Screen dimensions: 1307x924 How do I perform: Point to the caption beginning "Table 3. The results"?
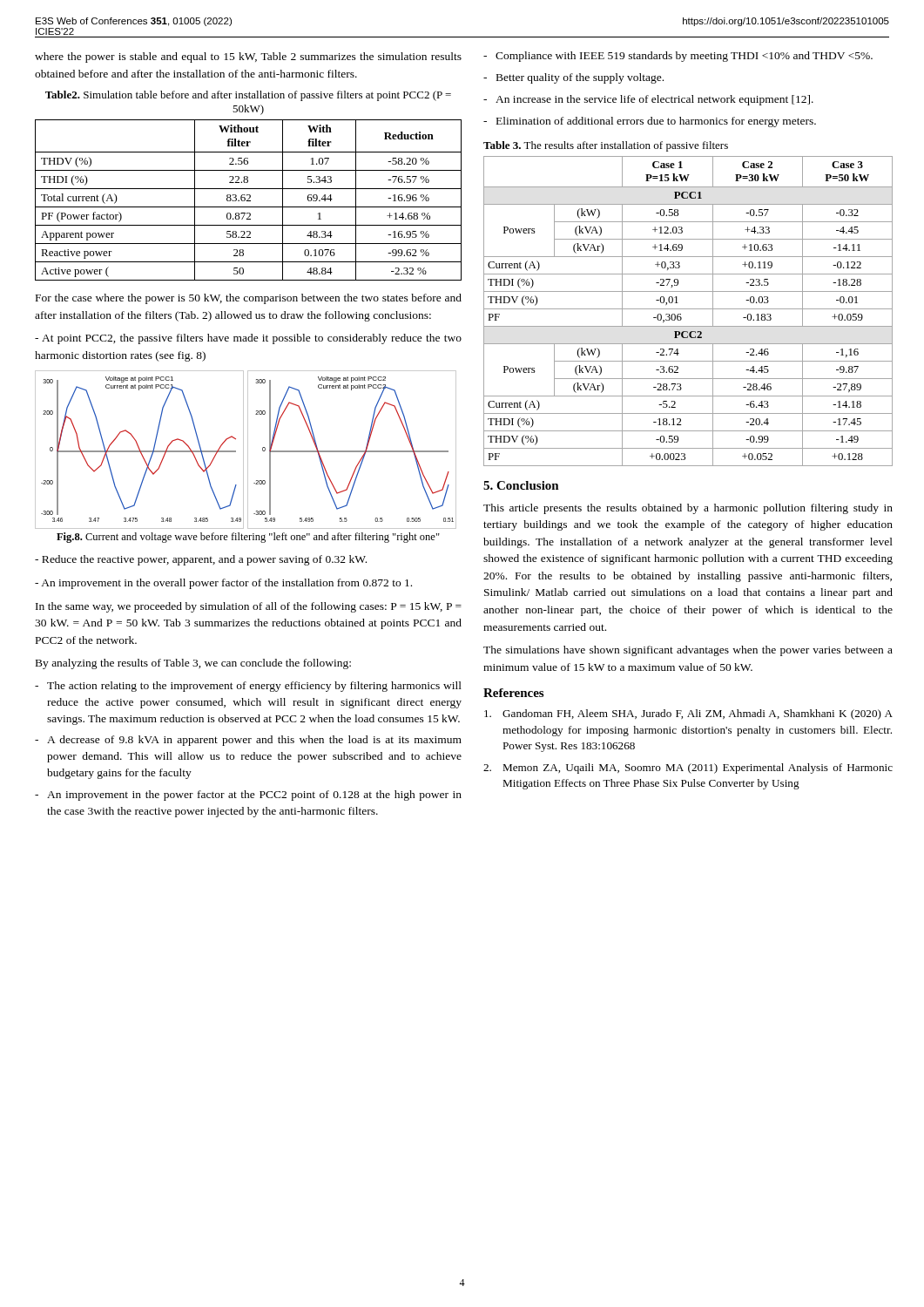606,145
